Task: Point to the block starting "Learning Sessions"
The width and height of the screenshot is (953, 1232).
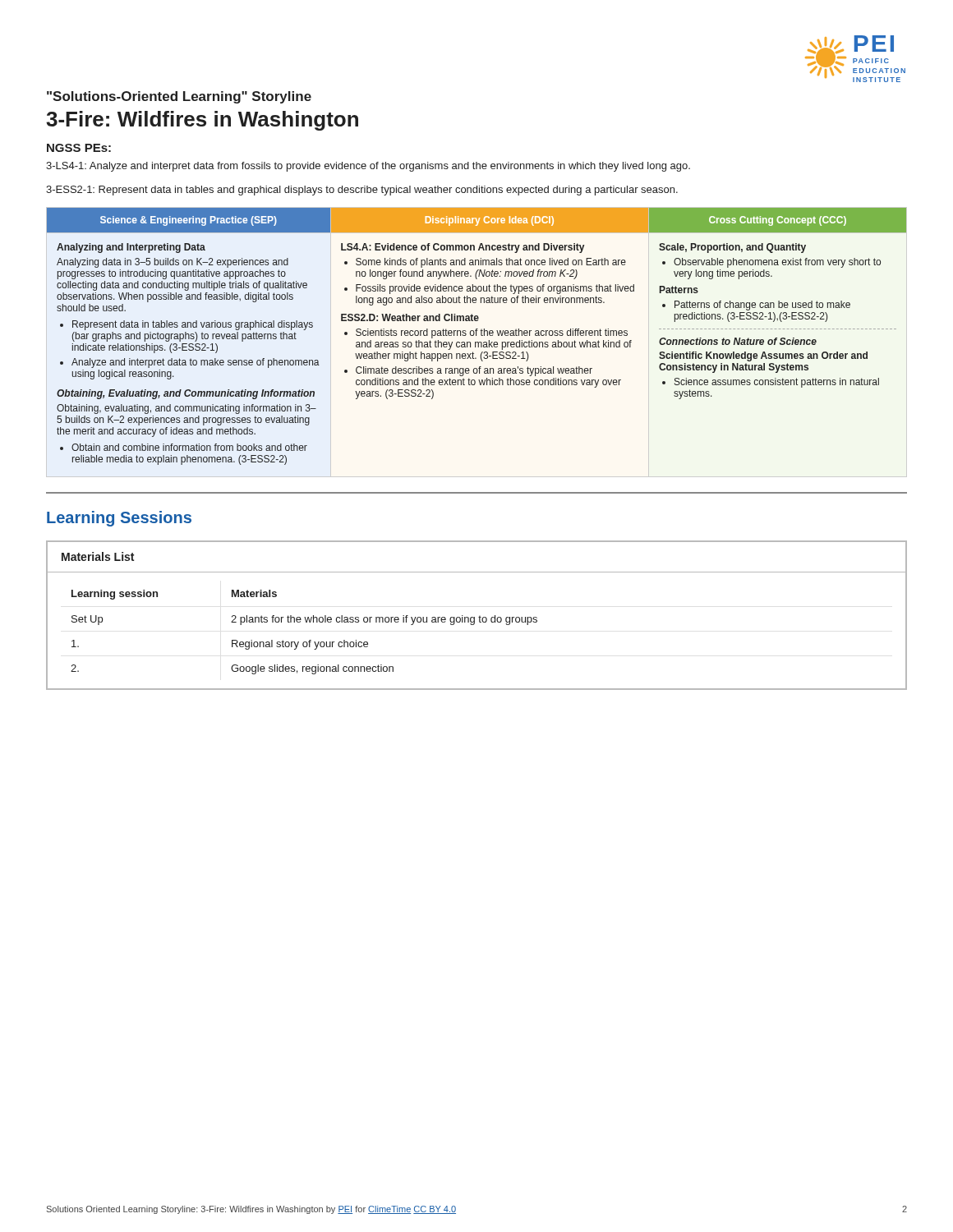Action: (119, 518)
